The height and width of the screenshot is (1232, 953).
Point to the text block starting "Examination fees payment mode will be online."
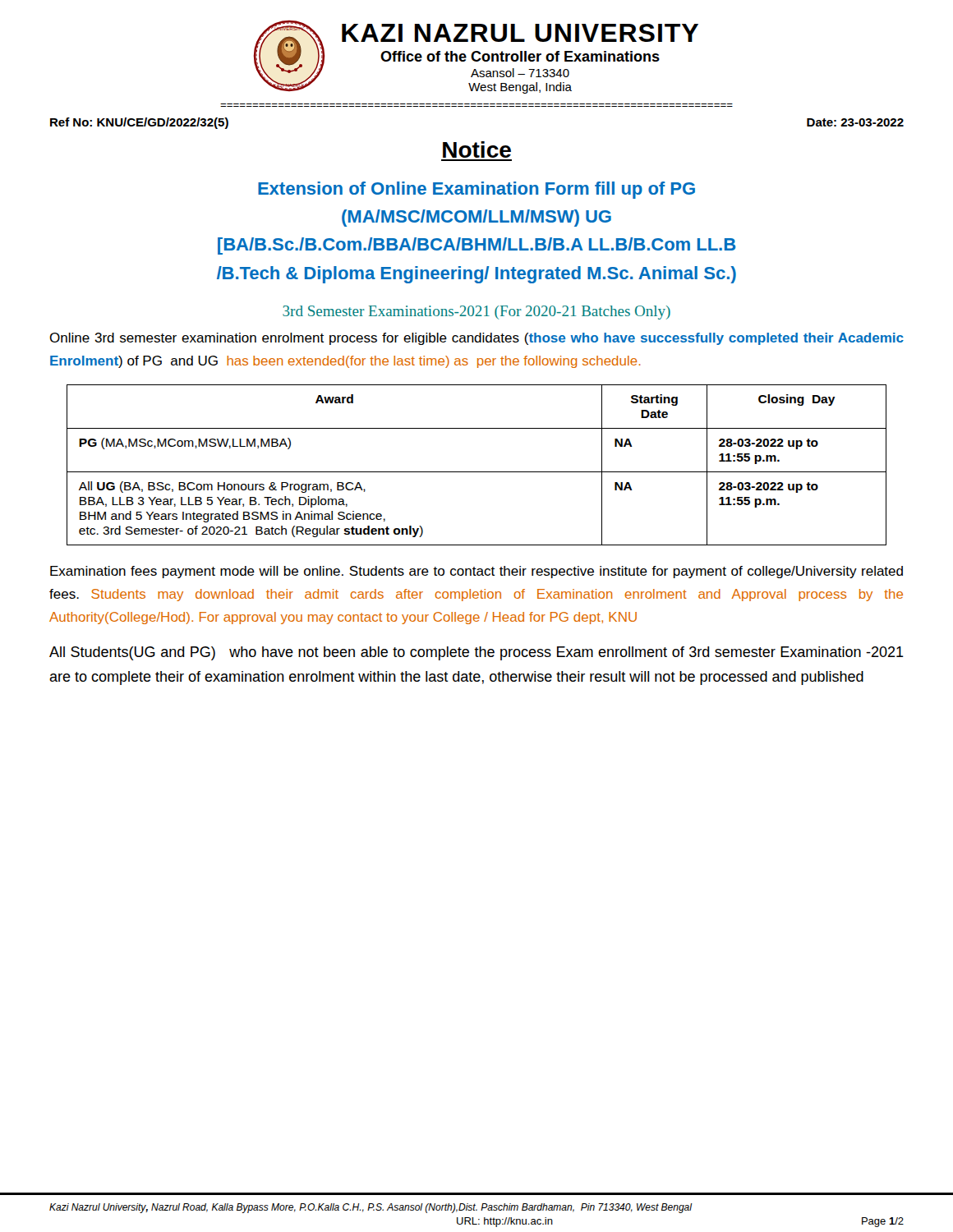(x=476, y=595)
